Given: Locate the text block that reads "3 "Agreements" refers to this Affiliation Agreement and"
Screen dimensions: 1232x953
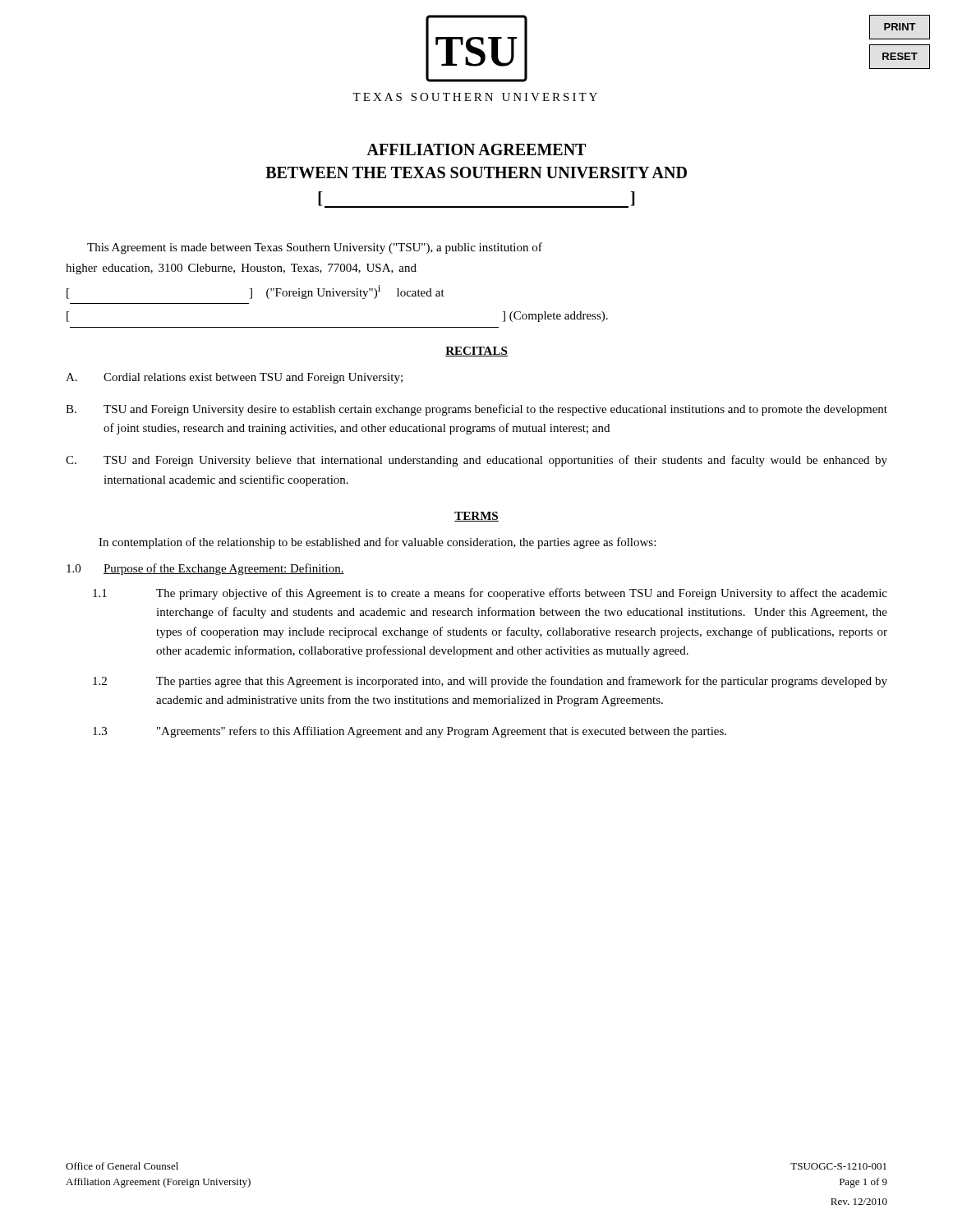Looking at the screenshot, I should tap(476, 731).
